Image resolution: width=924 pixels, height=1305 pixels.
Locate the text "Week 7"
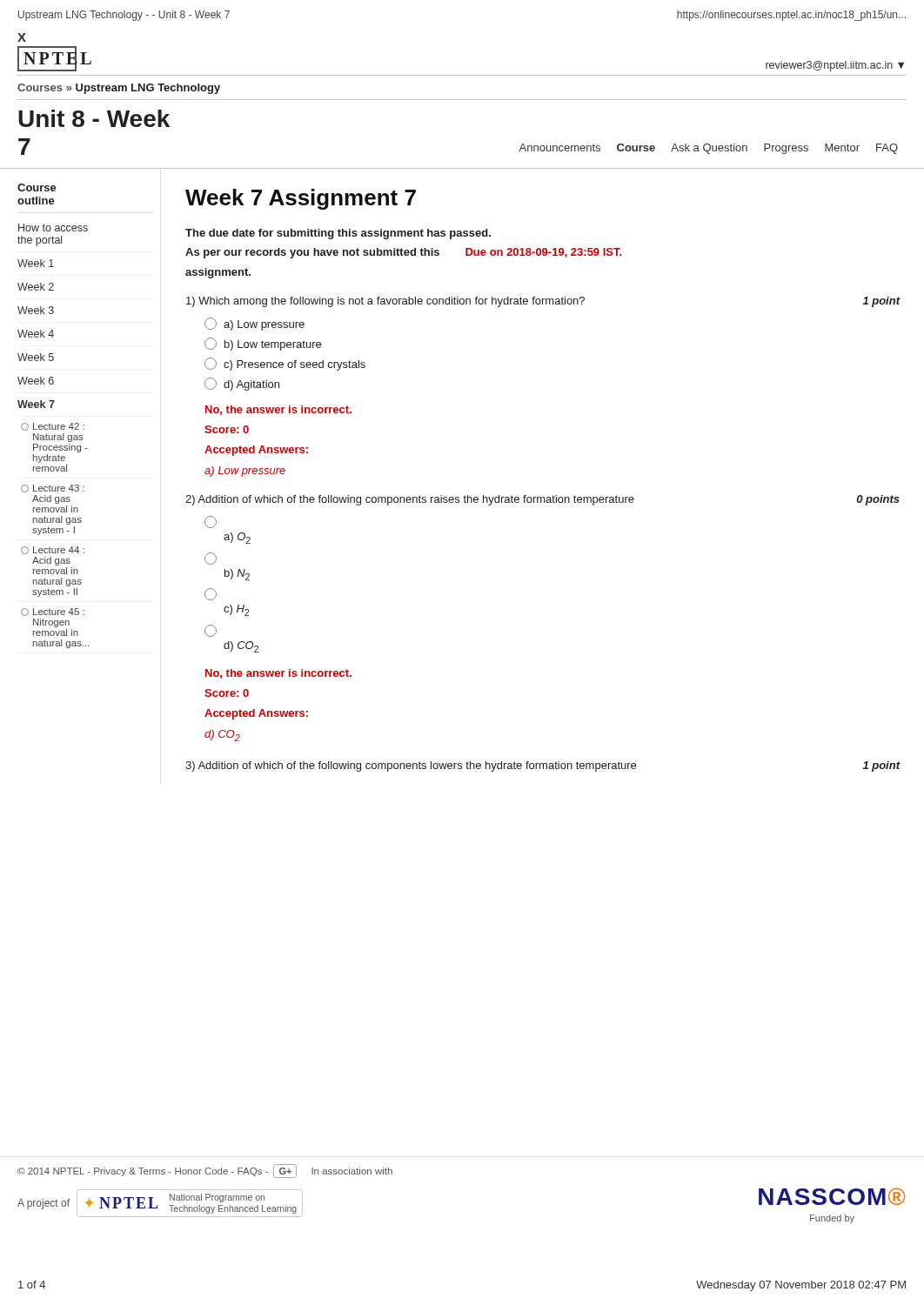[x=36, y=405]
